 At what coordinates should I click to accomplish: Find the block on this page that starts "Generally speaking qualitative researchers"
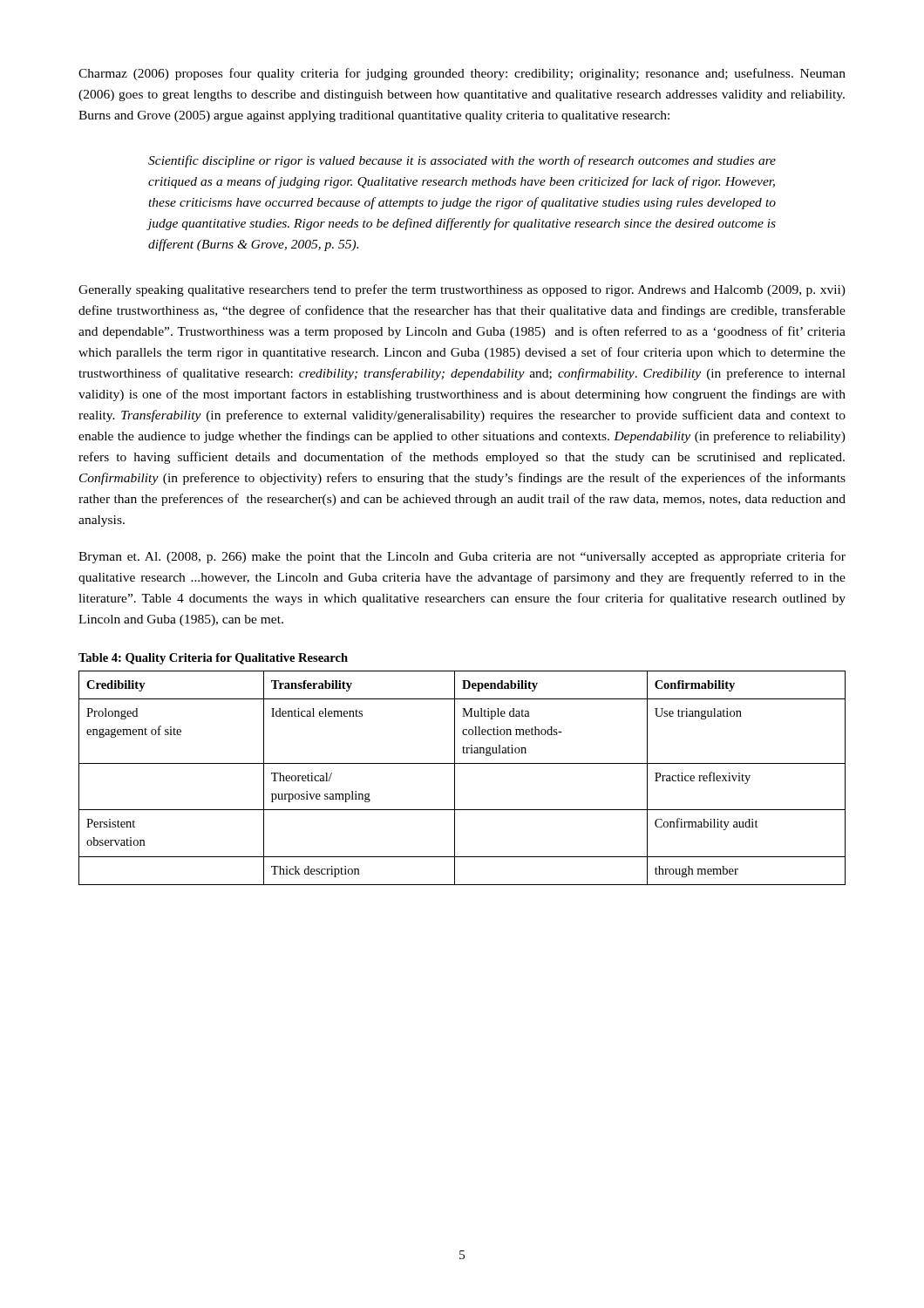[x=462, y=404]
